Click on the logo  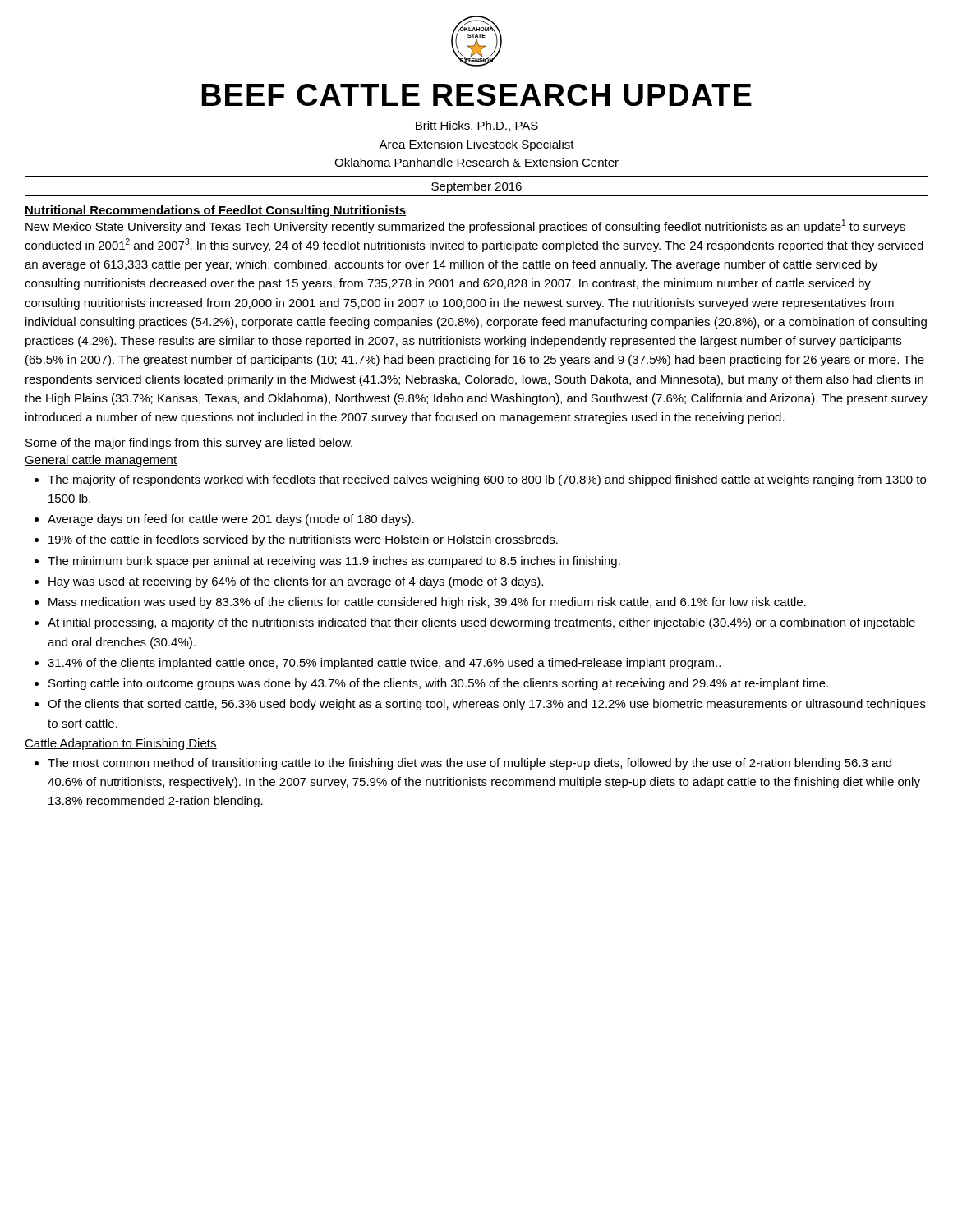[x=476, y=46]
